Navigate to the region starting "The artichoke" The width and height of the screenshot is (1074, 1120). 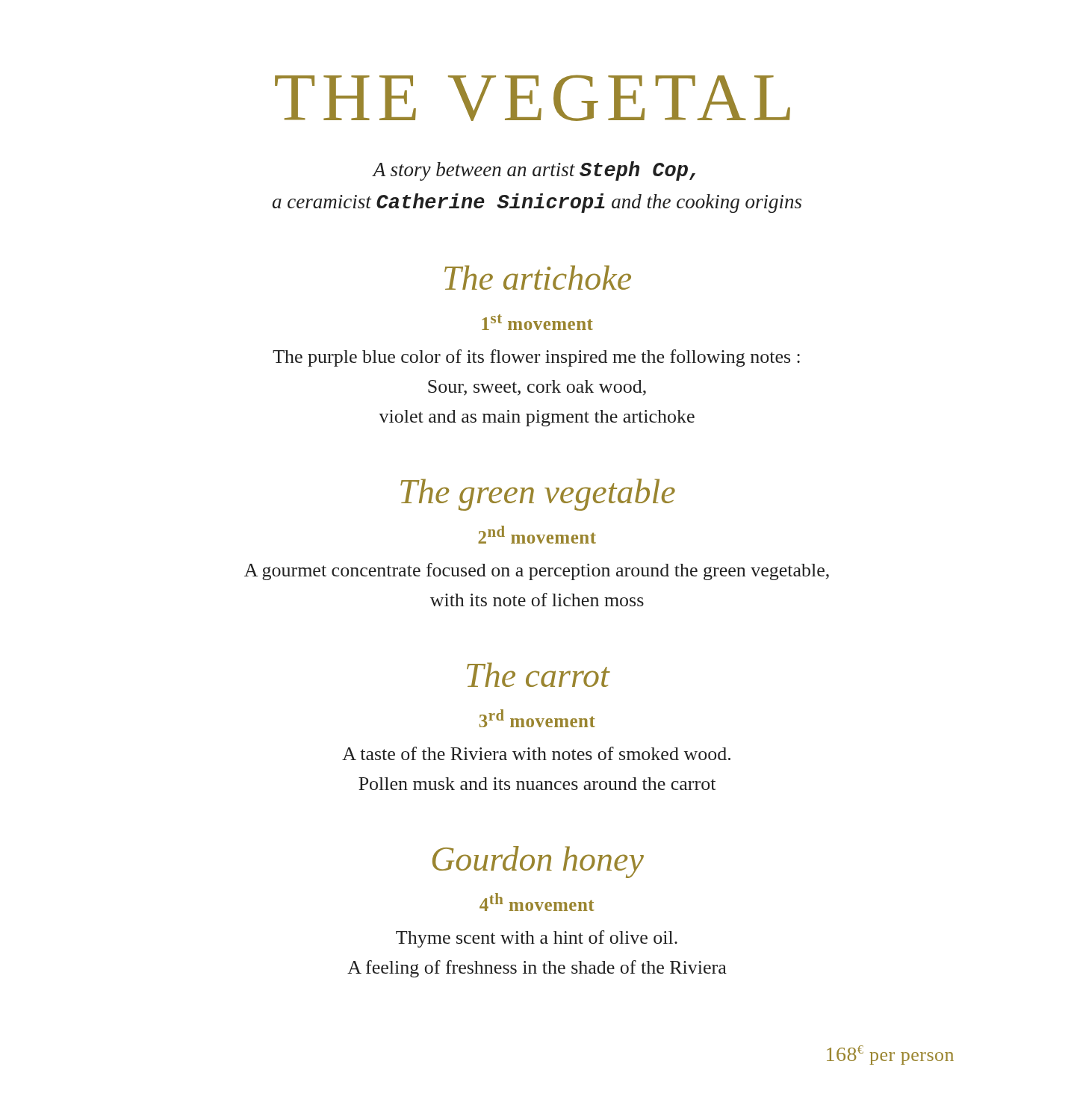[x=537, y=278]
